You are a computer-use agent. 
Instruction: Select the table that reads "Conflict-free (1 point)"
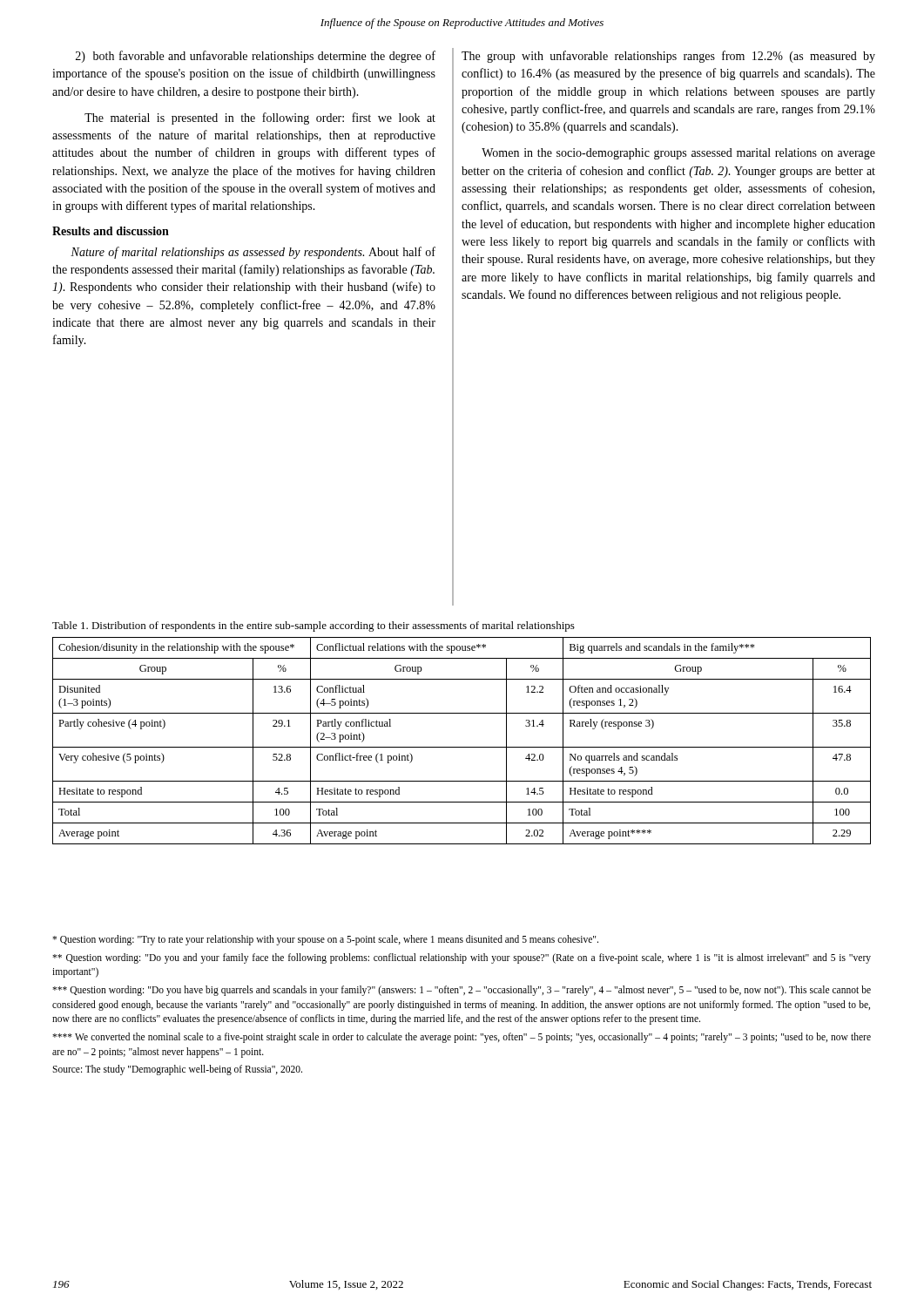point(462,741)
